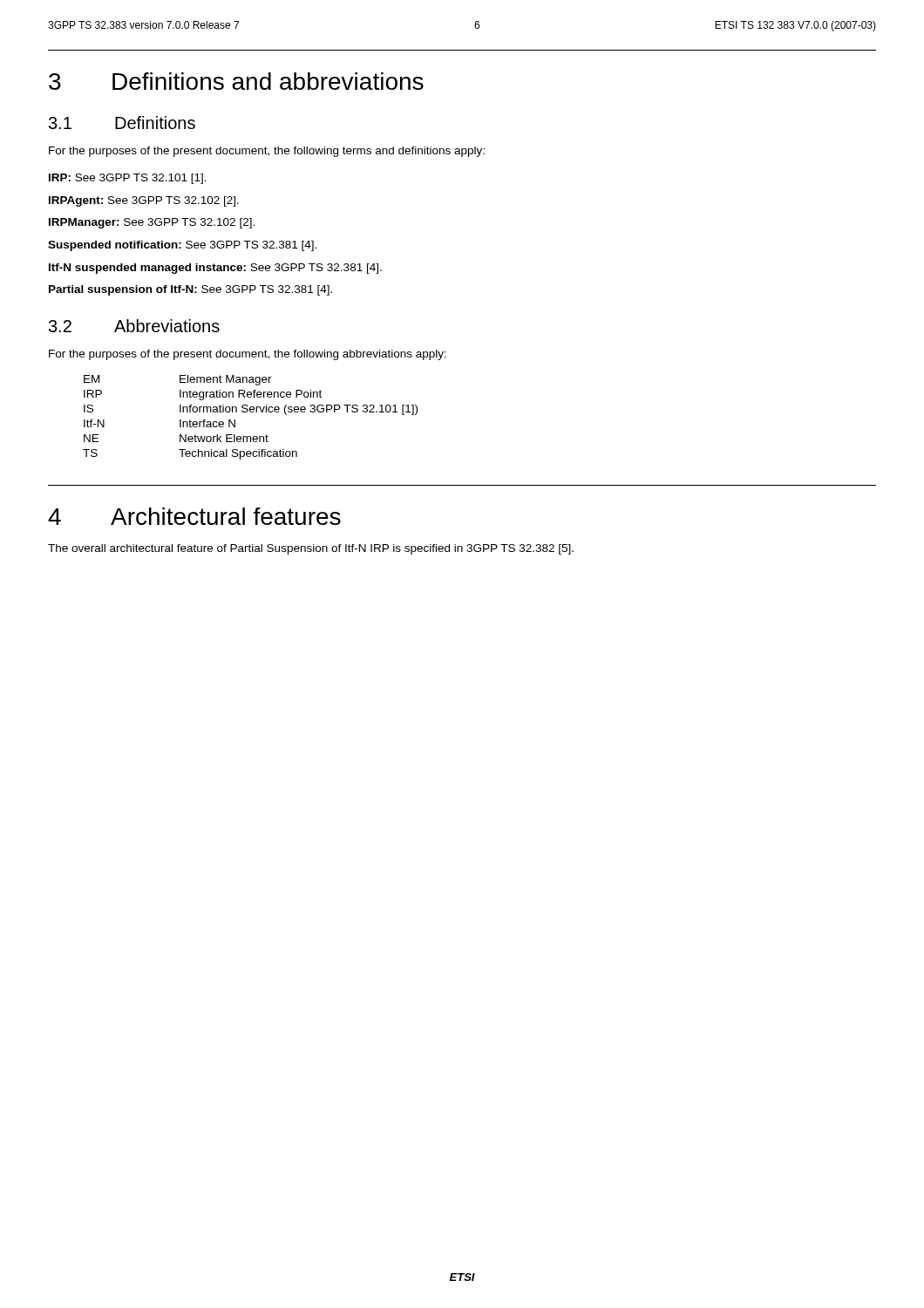Viewport: 924px width, 1308px height.
Task: Click on the title containing "4 Architectural features"
Action: point(195,517)
